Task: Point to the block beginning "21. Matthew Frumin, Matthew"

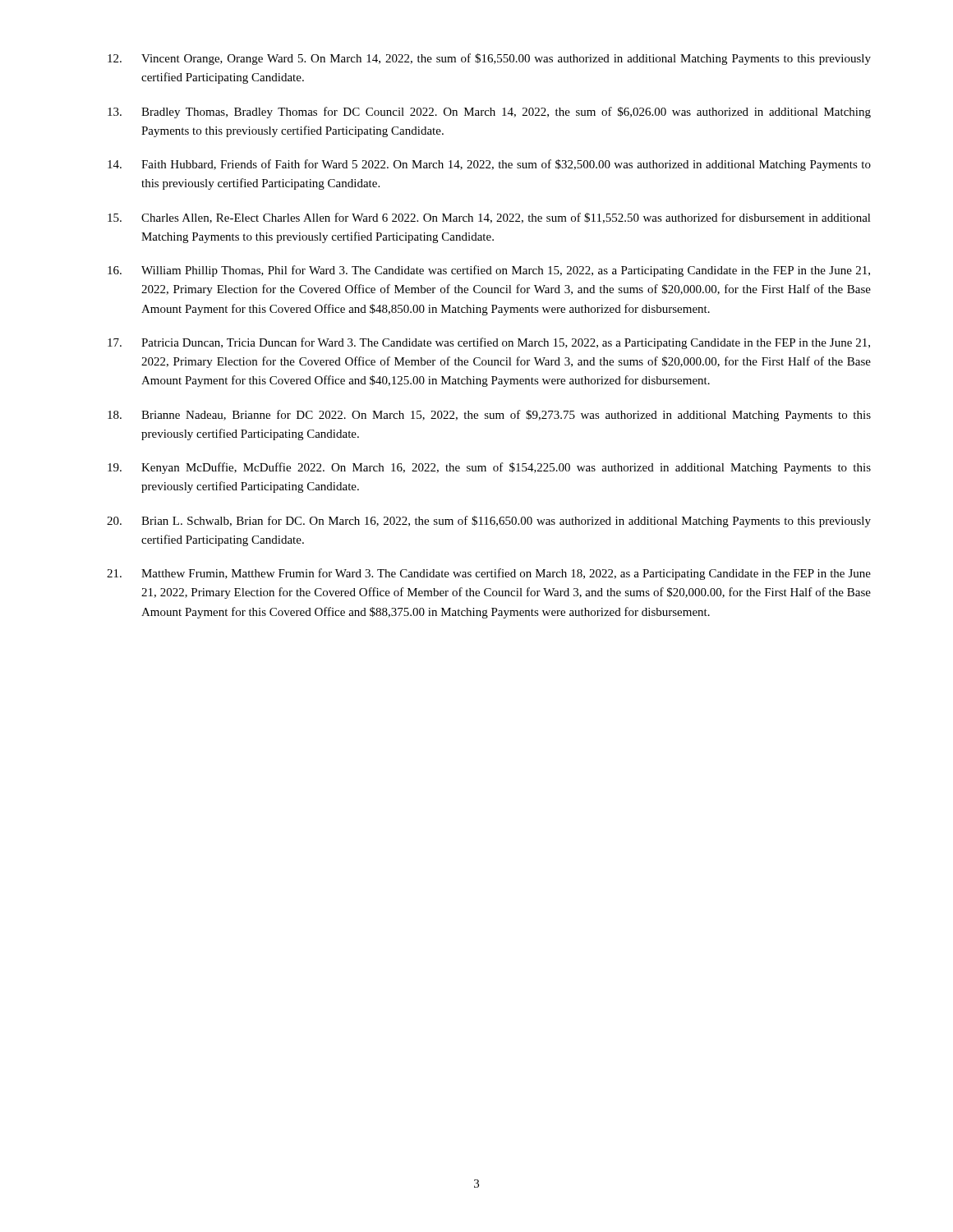Action: pyautogui.click(x=489, y=593)
